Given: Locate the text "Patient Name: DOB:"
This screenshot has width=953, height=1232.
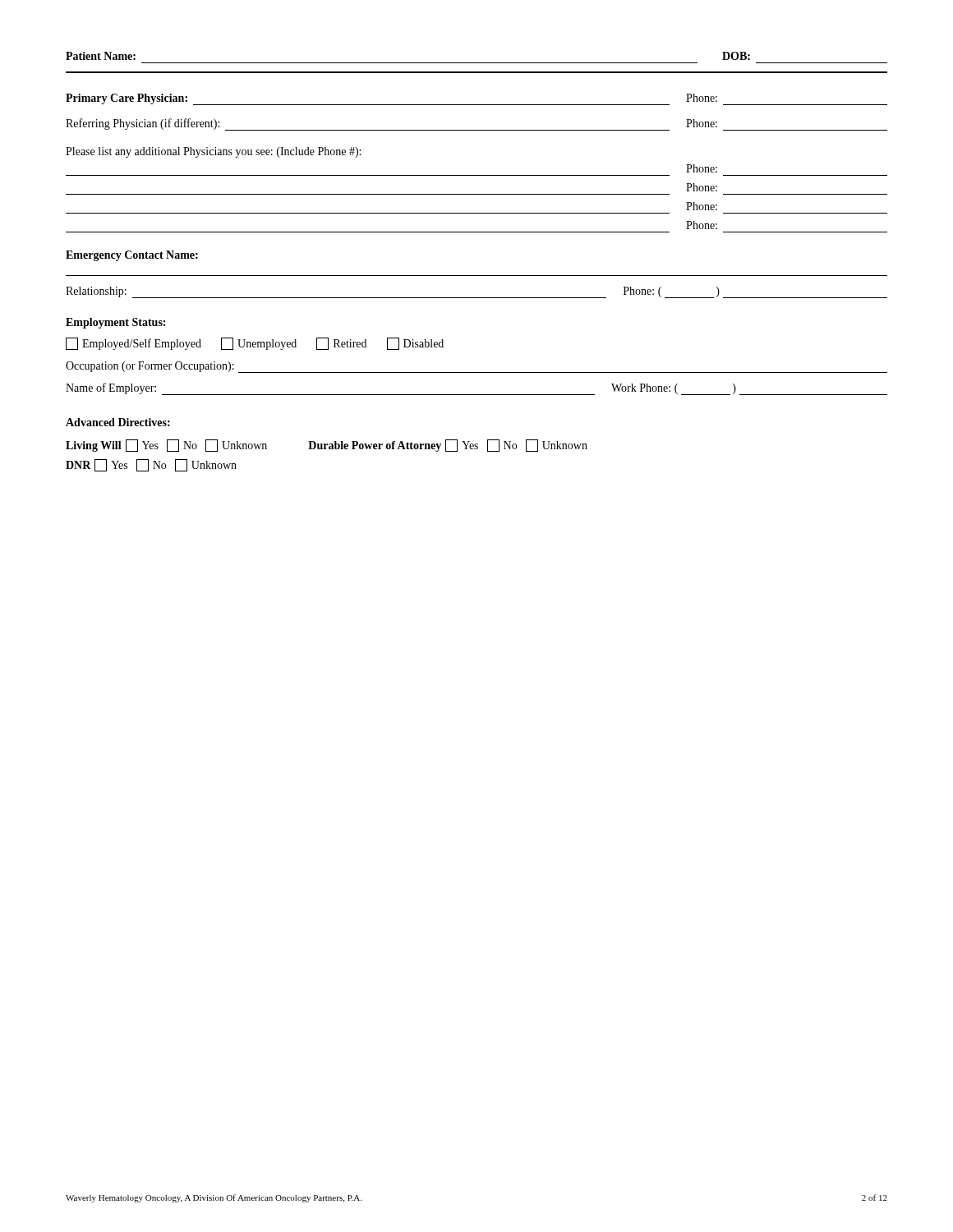Looking at the screenshot, I should click(x=476, y=56).
